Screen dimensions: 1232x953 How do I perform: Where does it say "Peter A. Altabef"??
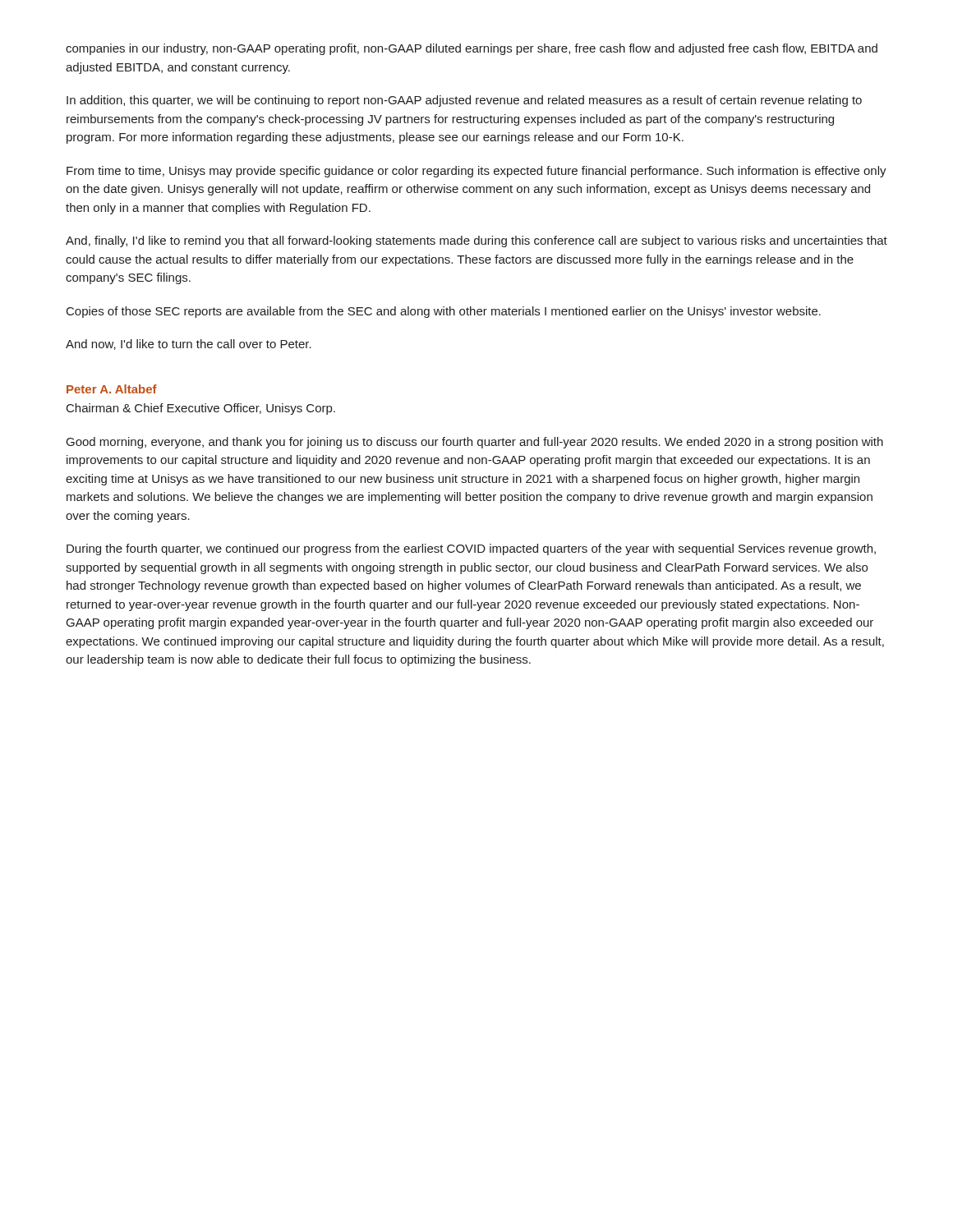click(x=111, y=389)
